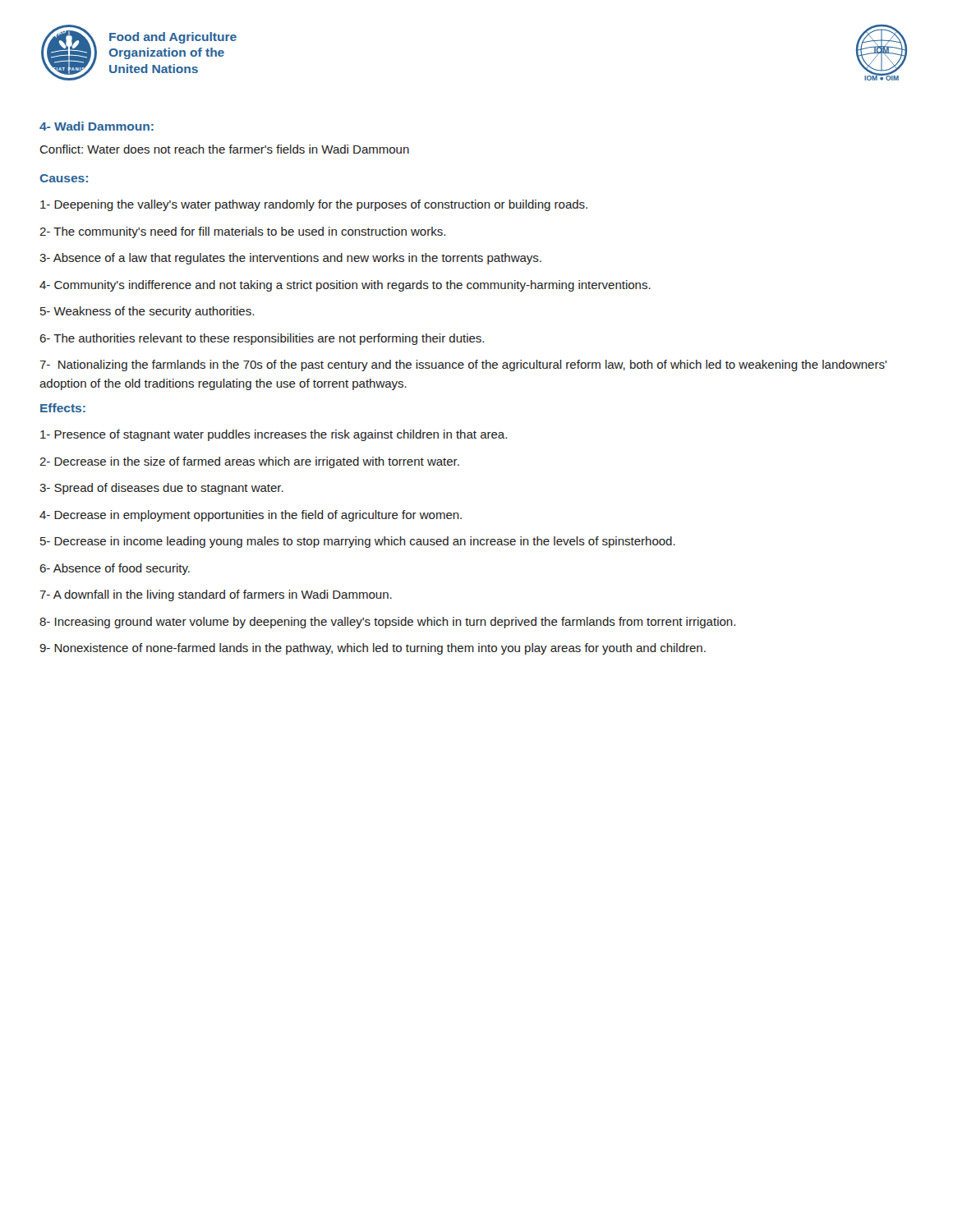Select the text block starting "1- Presence of stagnant water puddles increases"

click(274, 434)
